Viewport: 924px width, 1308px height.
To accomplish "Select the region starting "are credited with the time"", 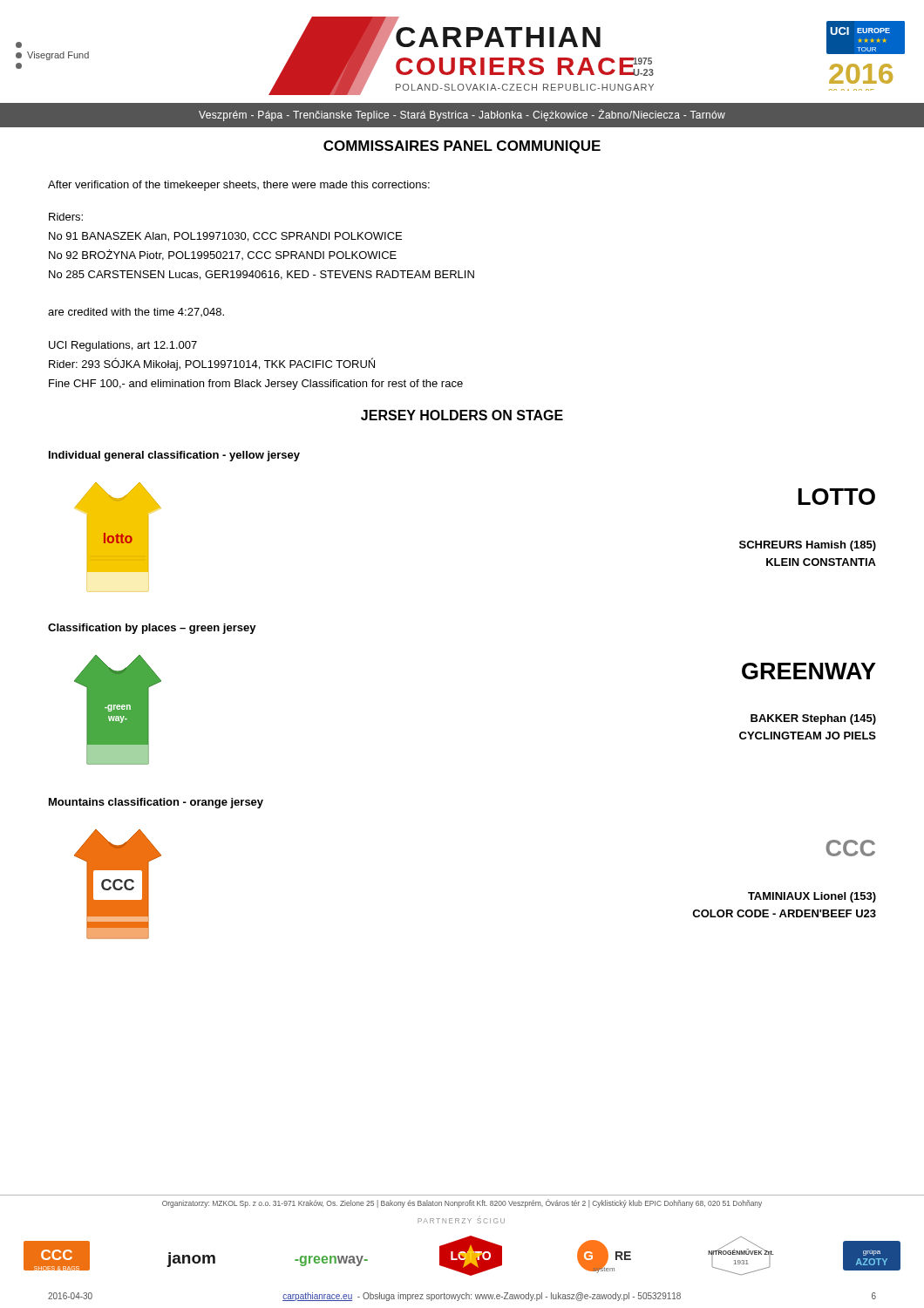I will point(136,312).
